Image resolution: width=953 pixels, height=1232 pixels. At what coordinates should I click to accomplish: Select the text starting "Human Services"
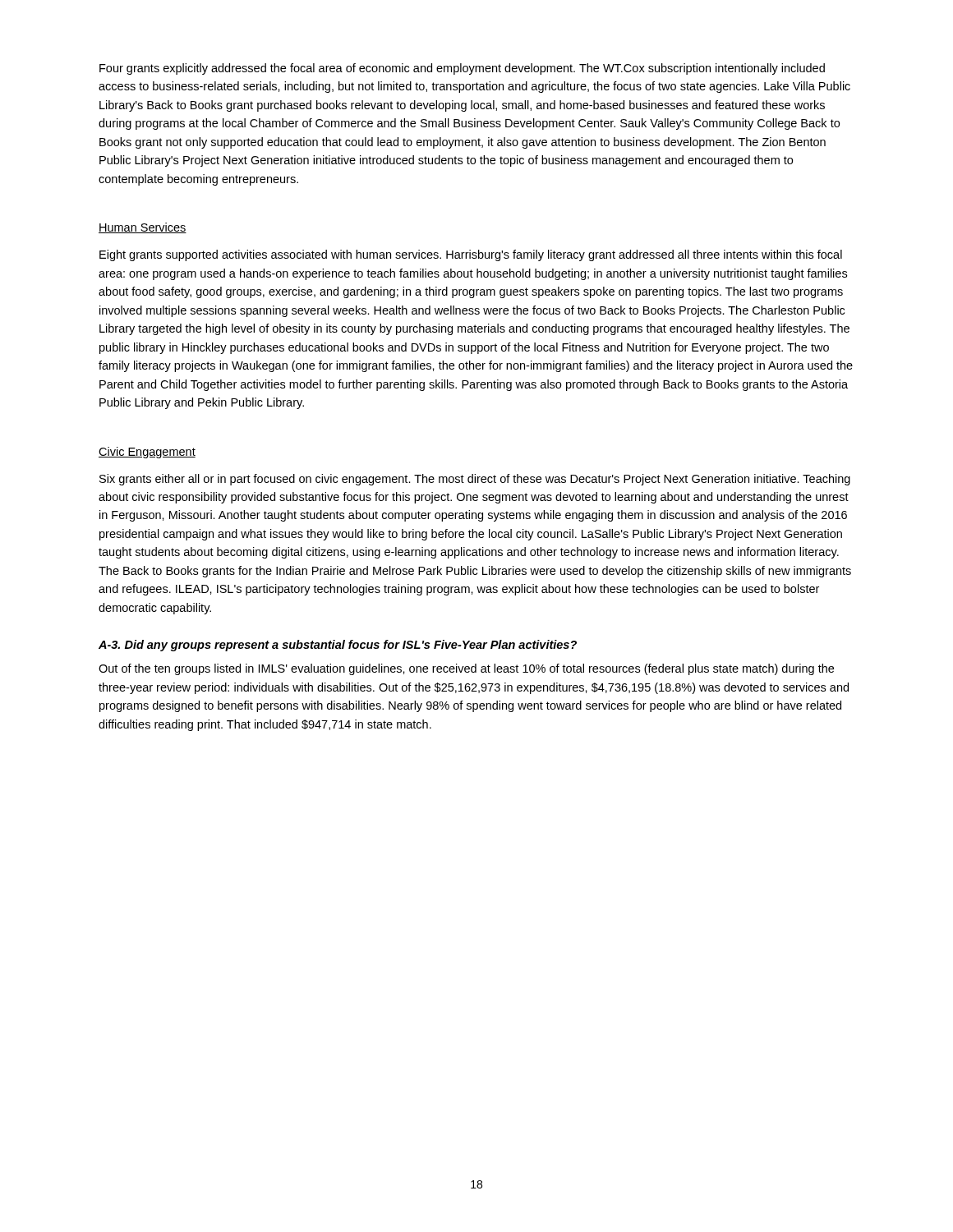click(x=142, y=228)
